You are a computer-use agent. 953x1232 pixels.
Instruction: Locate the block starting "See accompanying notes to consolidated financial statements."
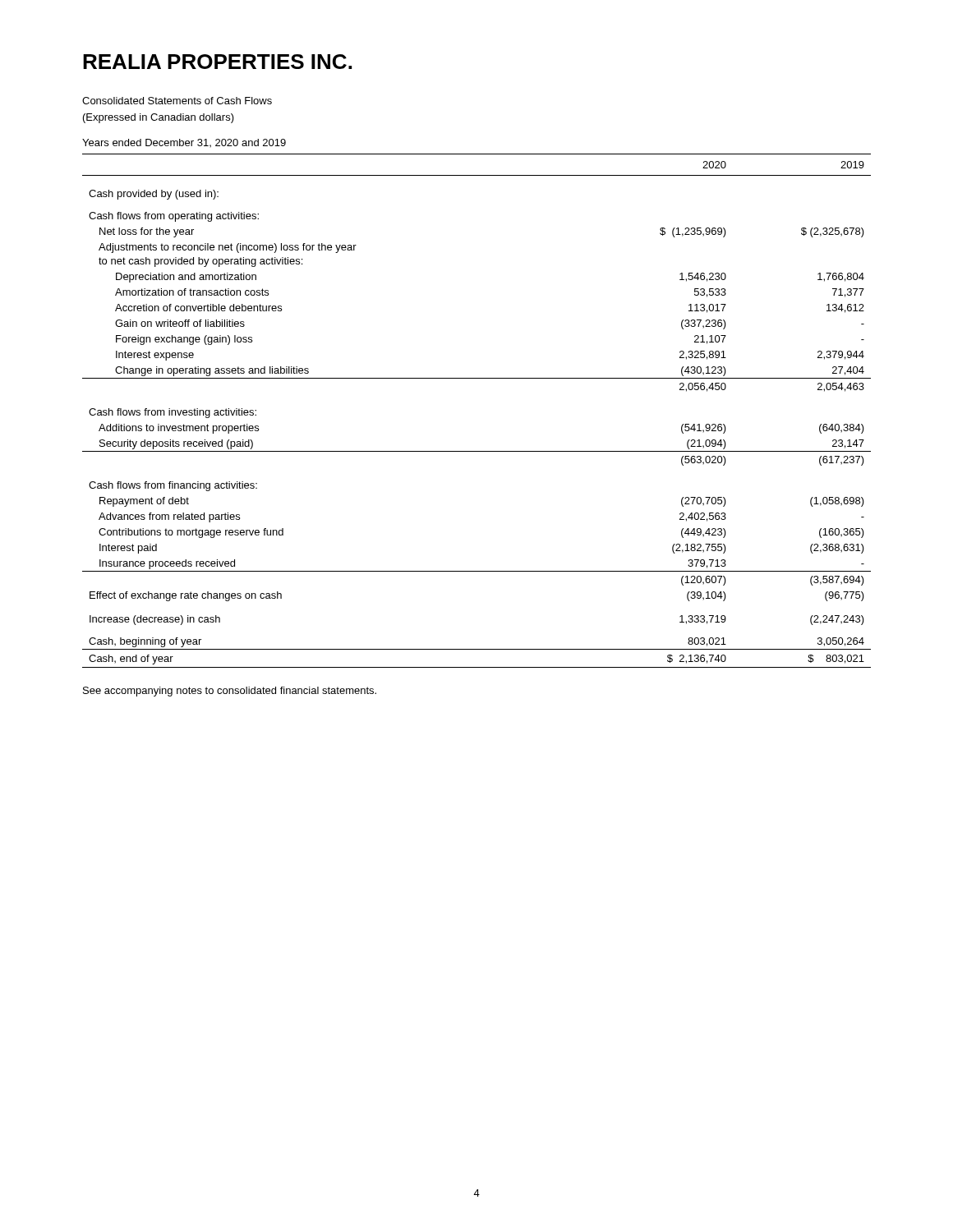coord(230,690)
